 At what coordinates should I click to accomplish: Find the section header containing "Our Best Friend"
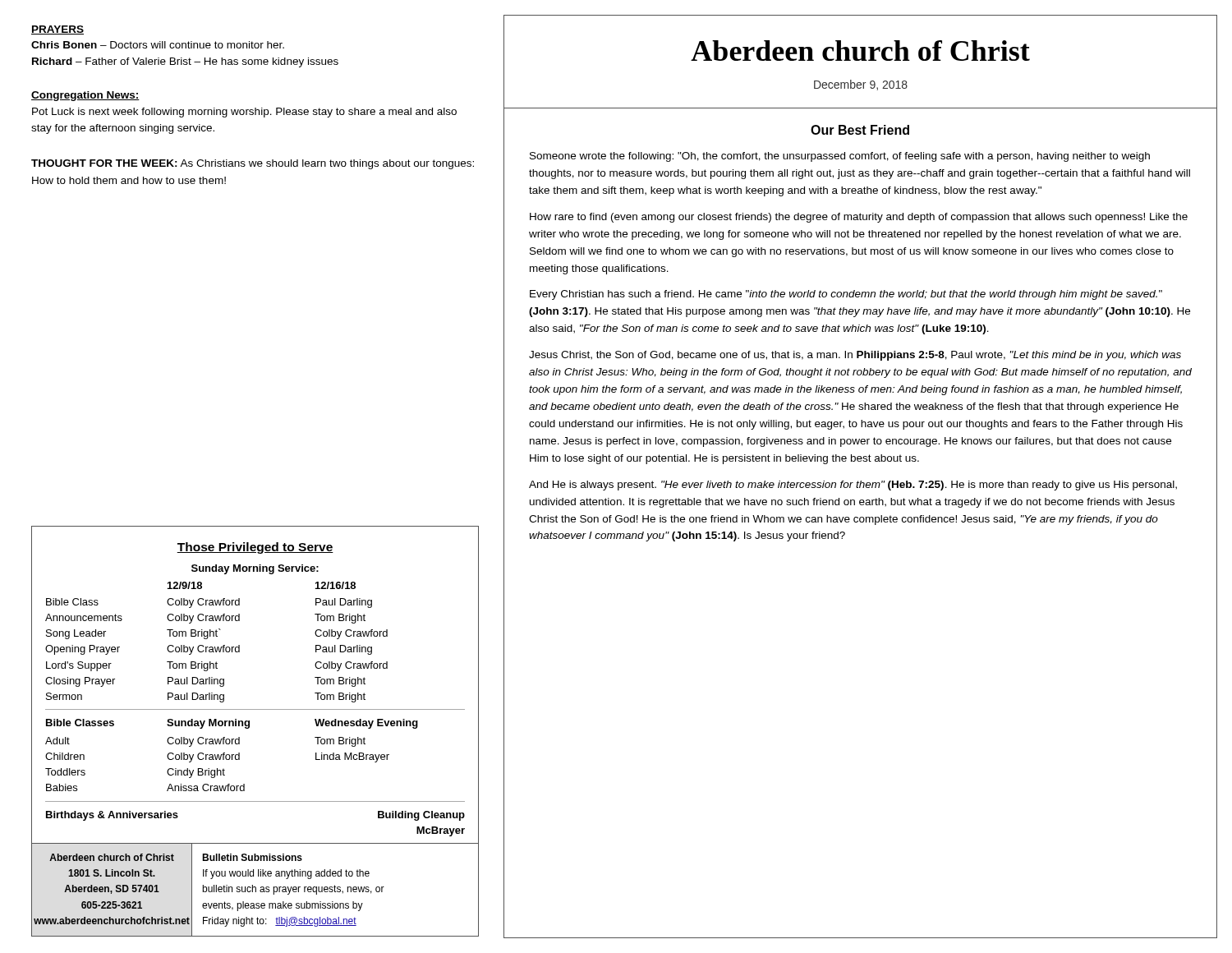[860, 131]
